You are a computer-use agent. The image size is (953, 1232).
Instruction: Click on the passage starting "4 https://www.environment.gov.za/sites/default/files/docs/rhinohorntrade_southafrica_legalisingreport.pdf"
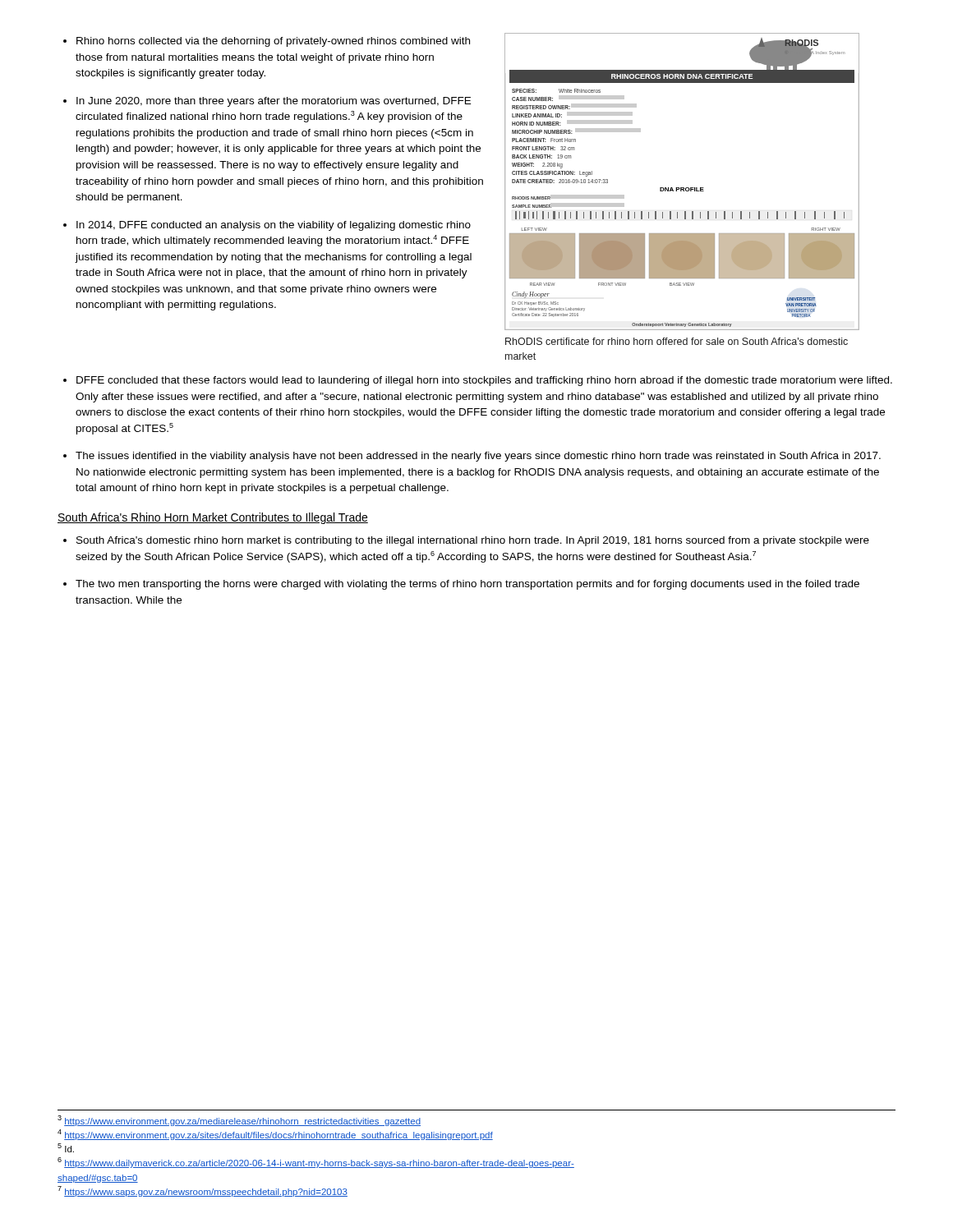tap(275, 1134)
